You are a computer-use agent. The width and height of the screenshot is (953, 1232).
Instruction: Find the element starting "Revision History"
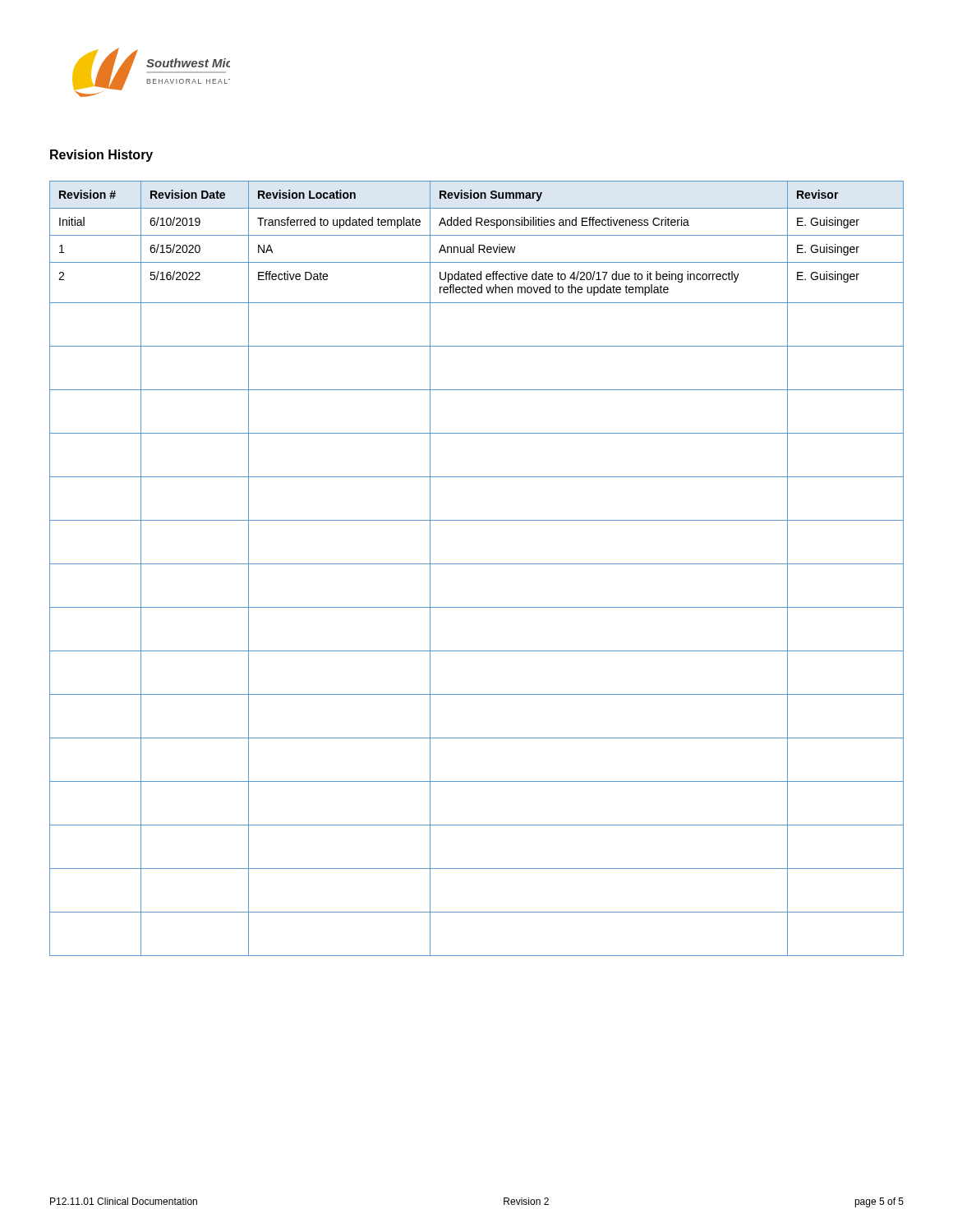(x=101, y=155)
